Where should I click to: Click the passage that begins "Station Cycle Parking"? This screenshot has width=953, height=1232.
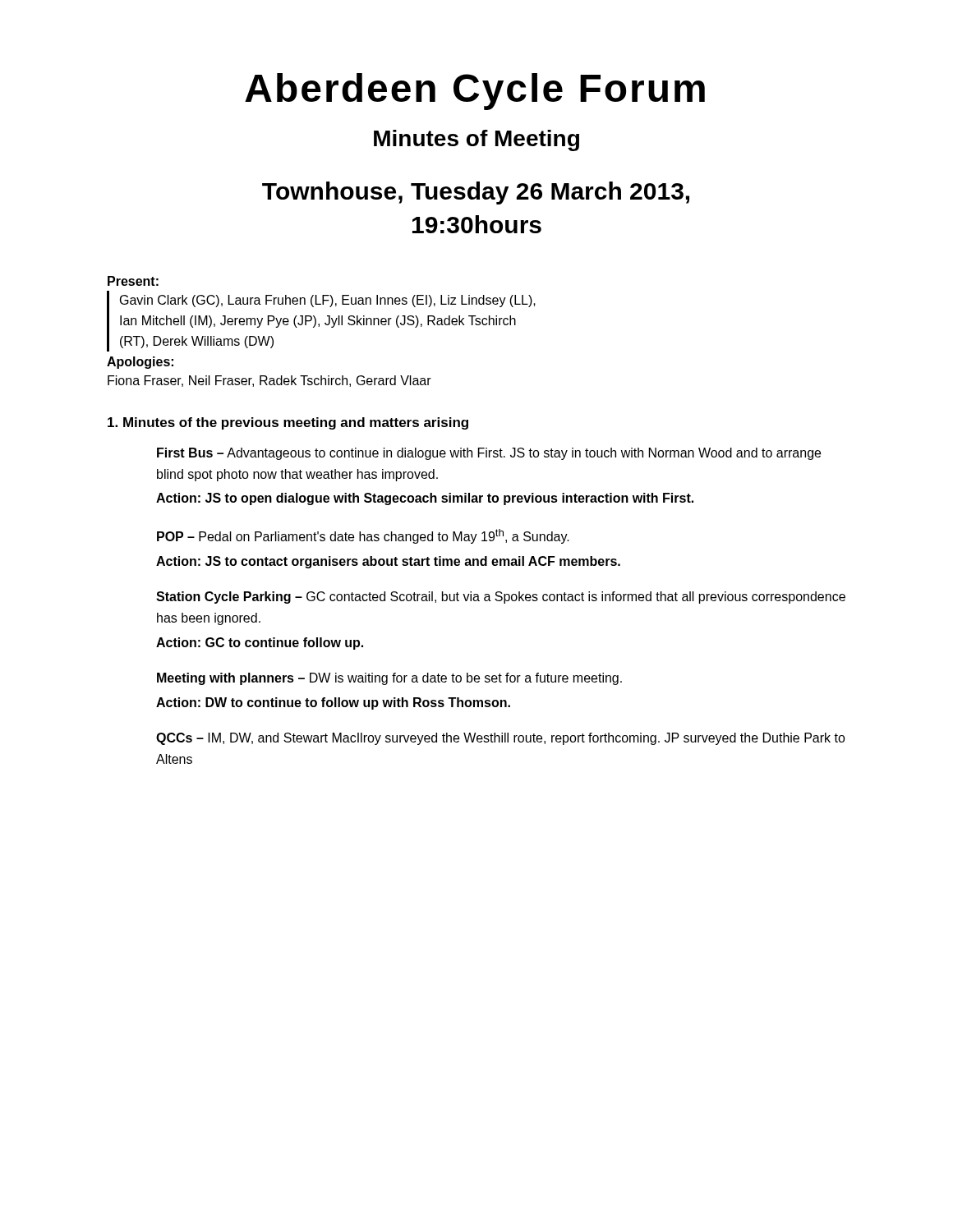click(x=501, y=598)
